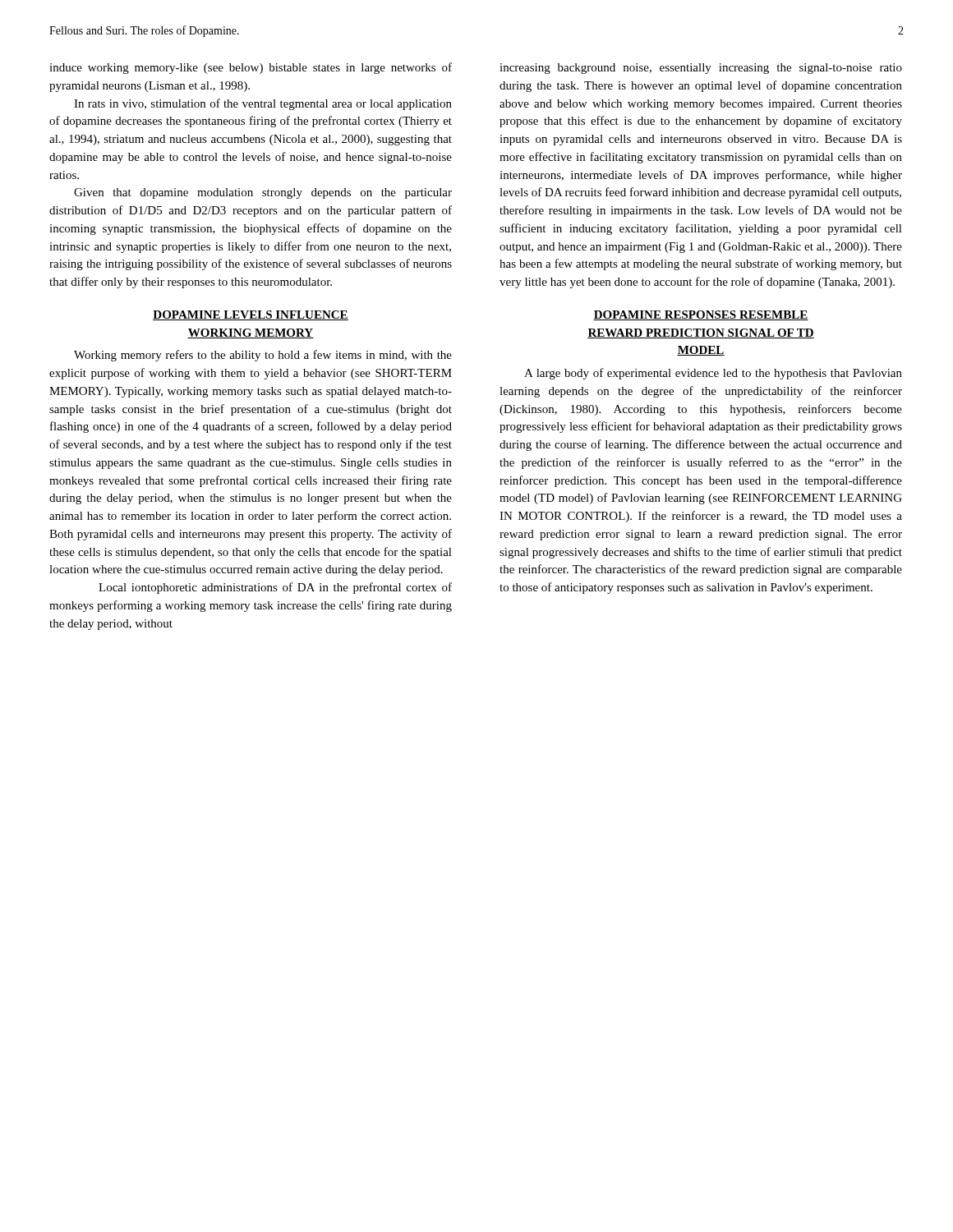This screenshot has width=953, height=1232.
Task: Locate the block of text that opens with "Working memory refers to the ability"
Action: pyautogui.click(x=251, y=463)
